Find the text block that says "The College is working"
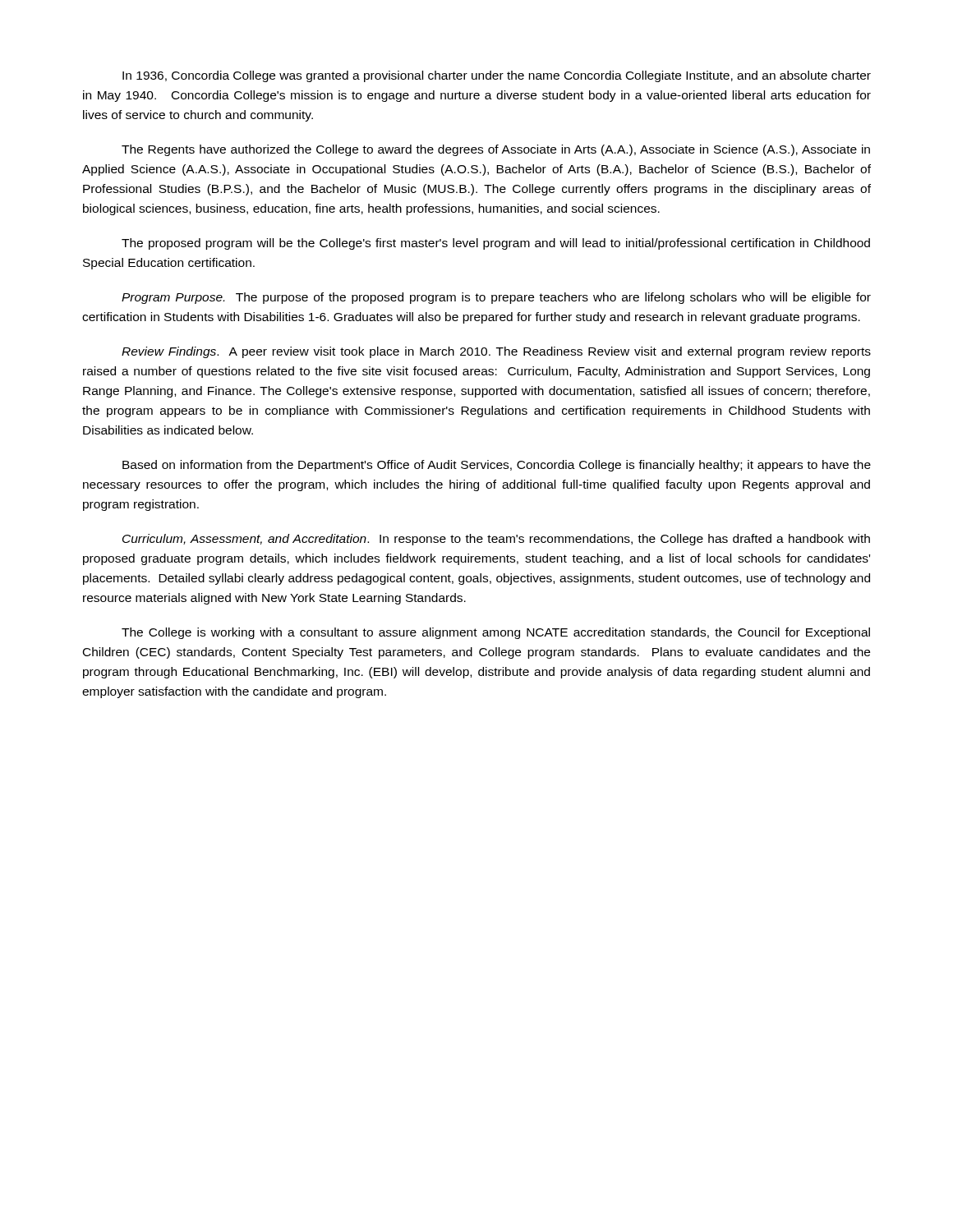This screenshot has width=953, height=1232. (476, 662)
